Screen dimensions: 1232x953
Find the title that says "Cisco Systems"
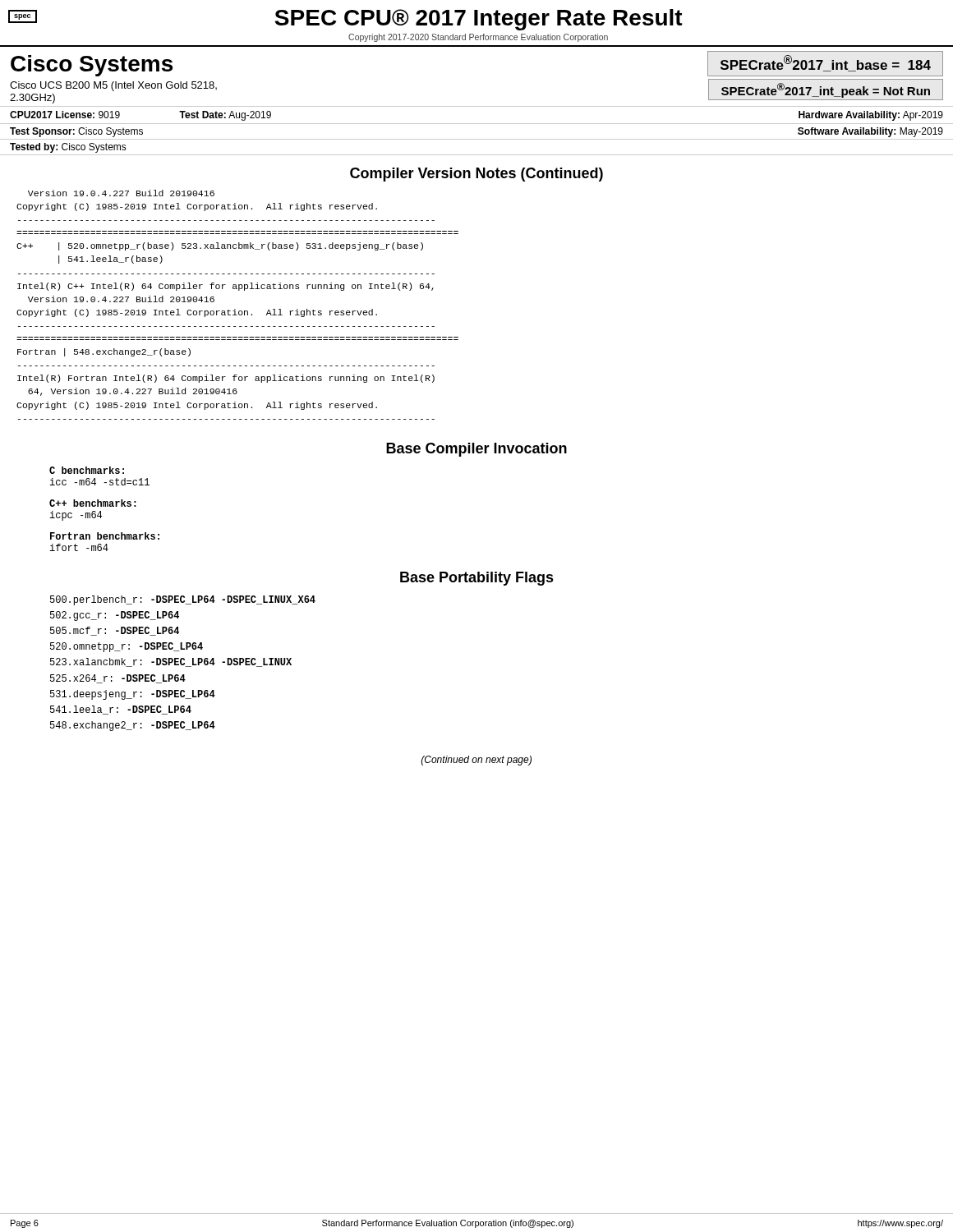pyautogui.click(x=92, y=64)
